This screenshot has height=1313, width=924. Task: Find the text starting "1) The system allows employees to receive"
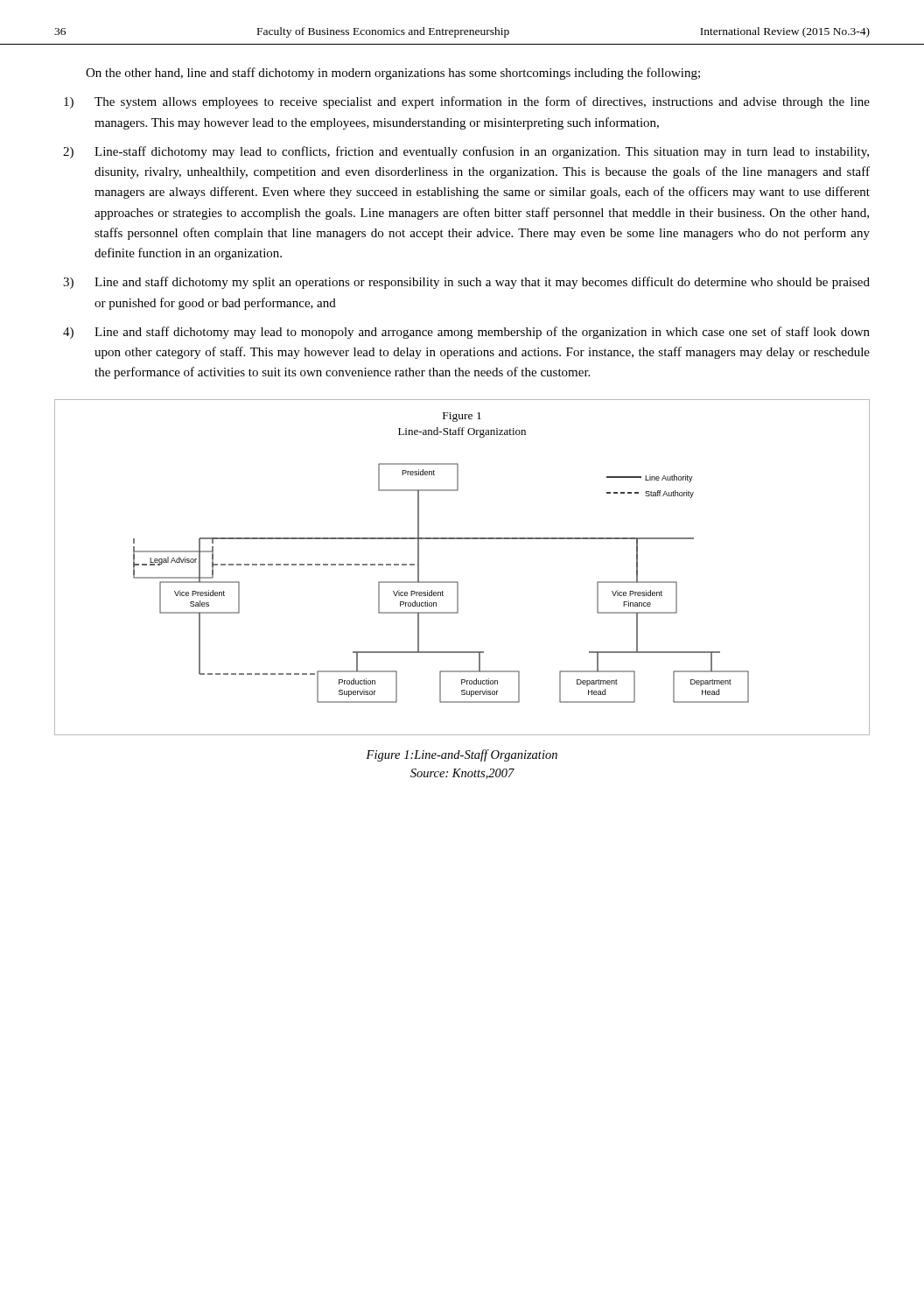click(462, 113)
